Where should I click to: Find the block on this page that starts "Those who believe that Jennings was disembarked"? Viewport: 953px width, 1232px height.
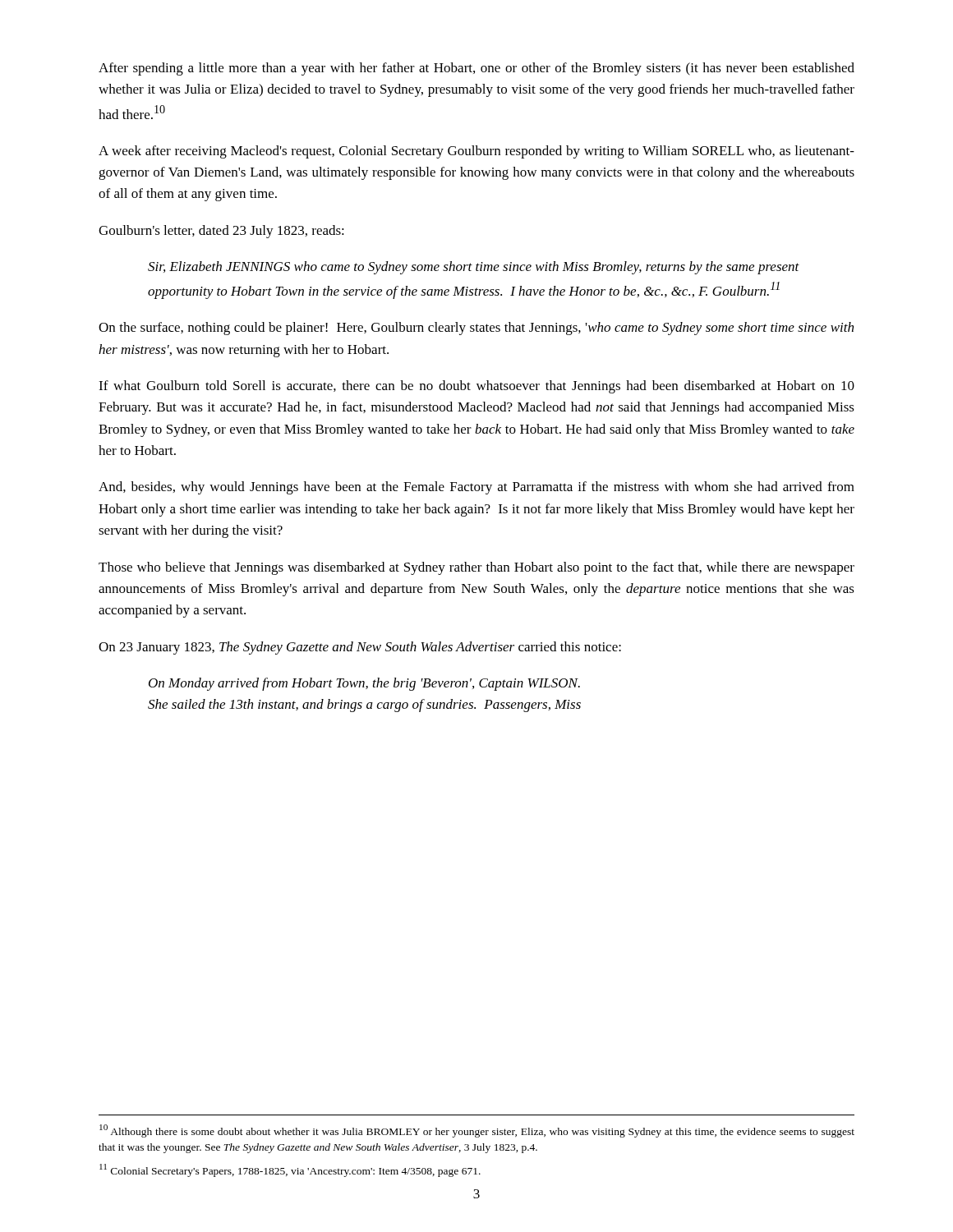(476, 588)
